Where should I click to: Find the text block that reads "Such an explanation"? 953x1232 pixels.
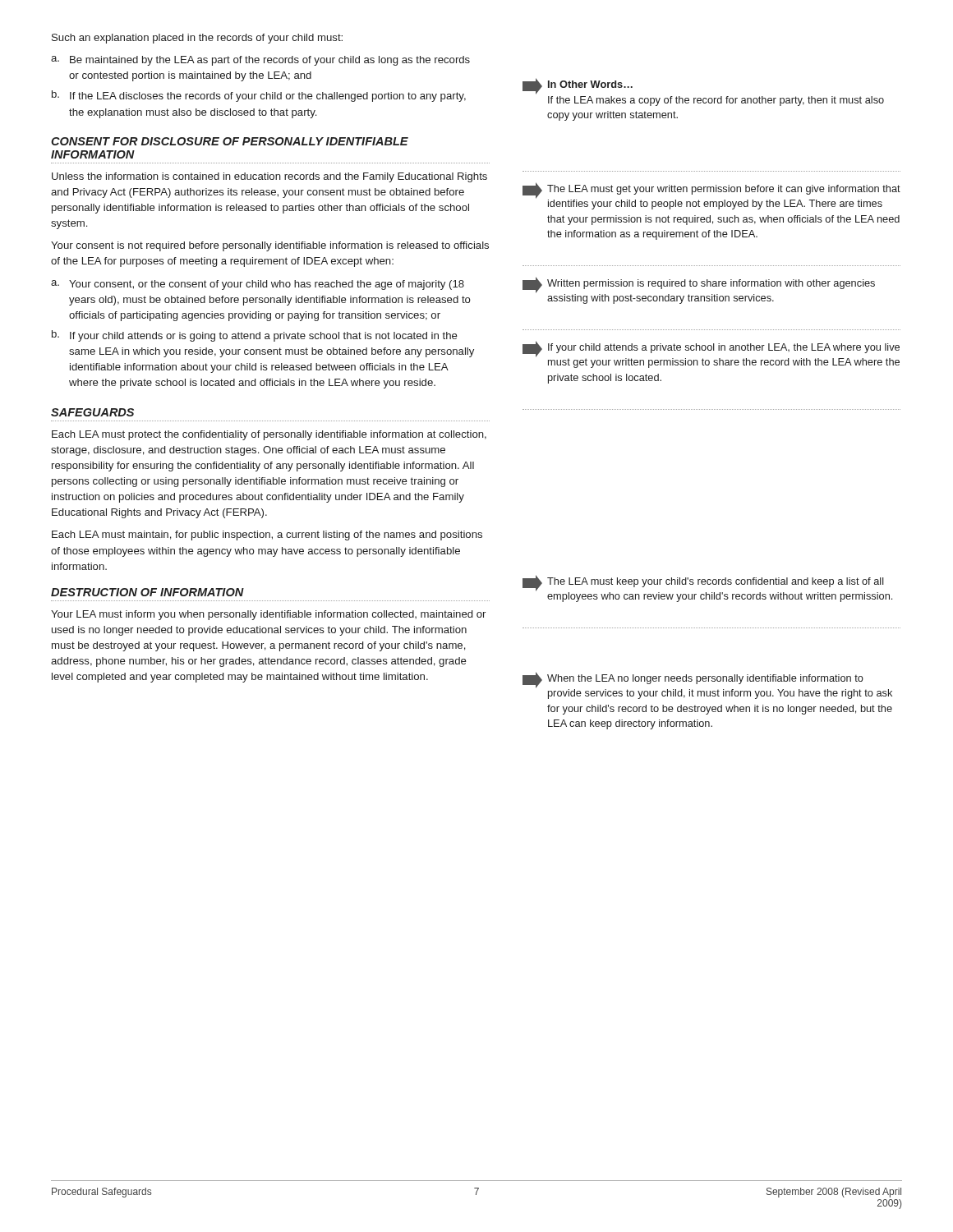point(270,37)
